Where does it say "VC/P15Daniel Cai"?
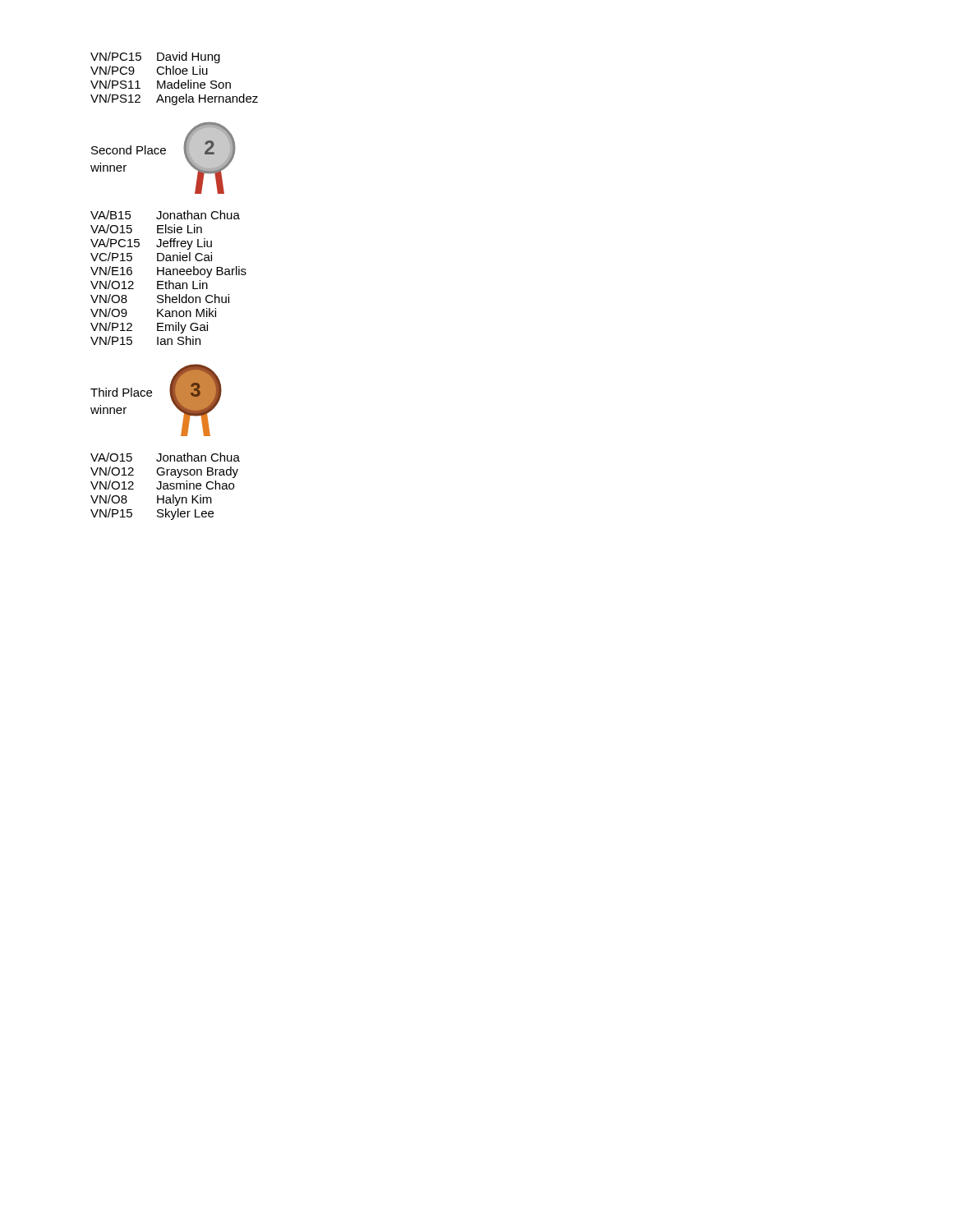Image resolution: width=953 pixels, height=1232 pixels. click(x=152, y=257)
